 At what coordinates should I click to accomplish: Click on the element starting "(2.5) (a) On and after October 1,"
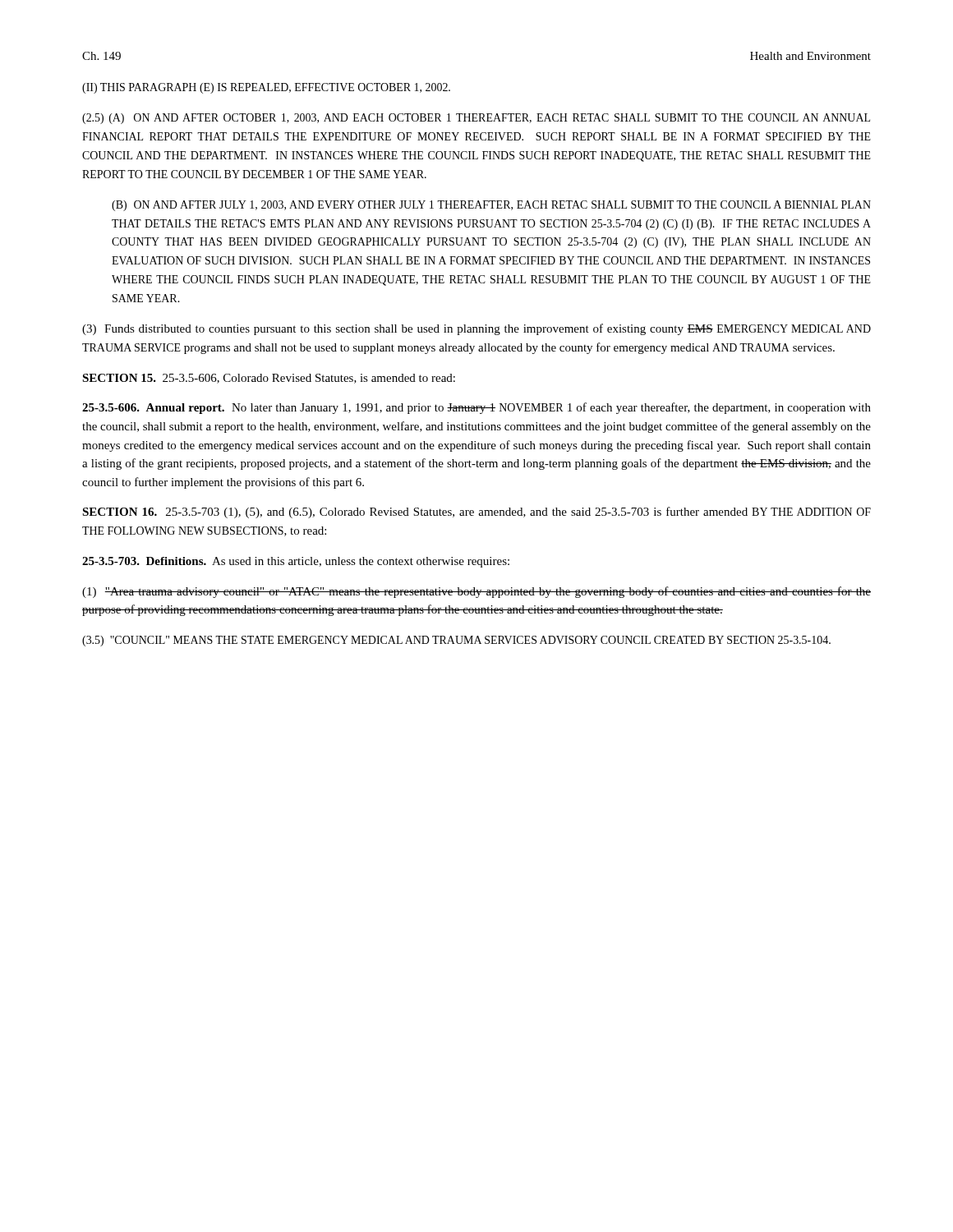pos(476,146)
